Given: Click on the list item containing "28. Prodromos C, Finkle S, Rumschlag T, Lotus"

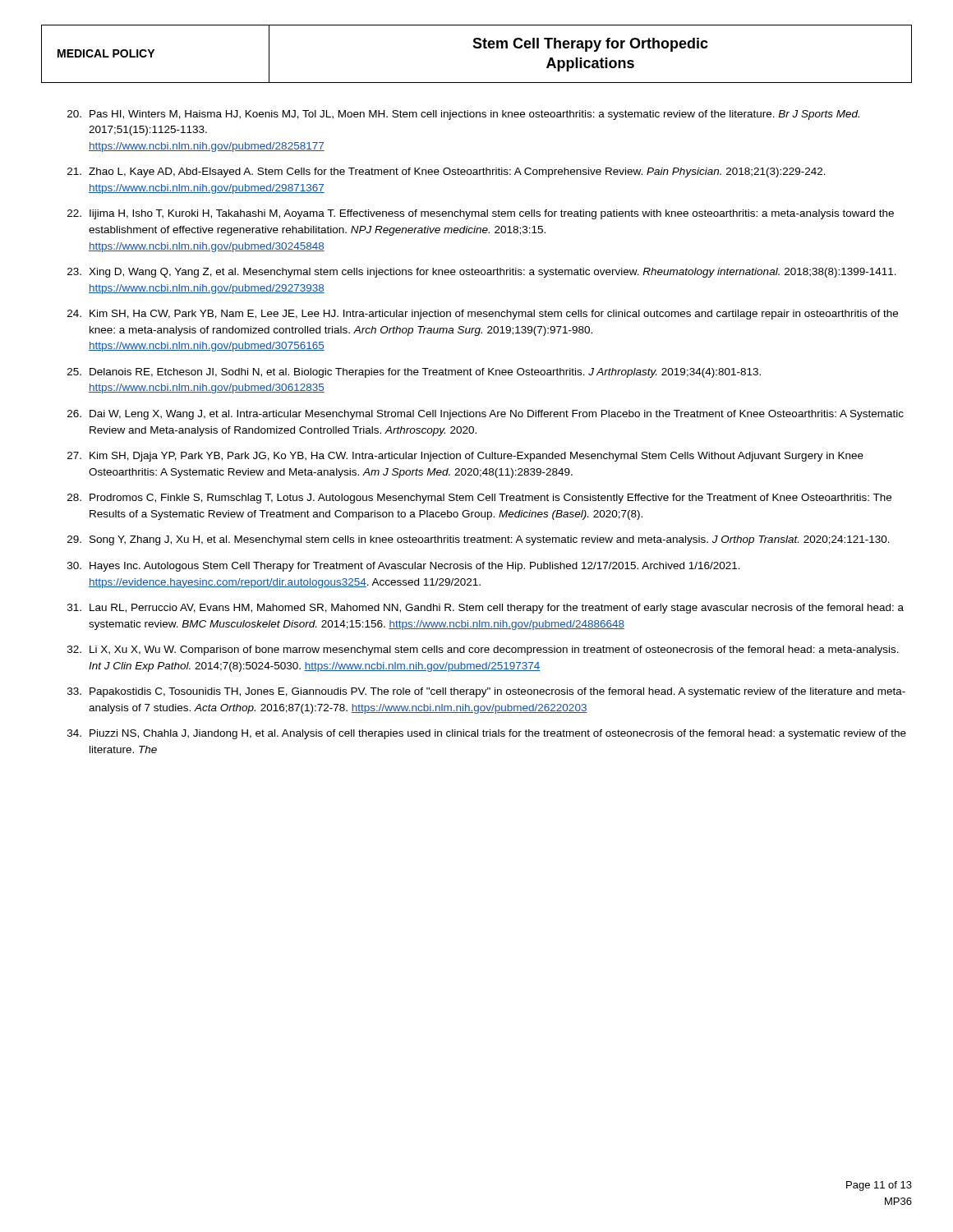Looking at the screenshot, I should point(476,506).
